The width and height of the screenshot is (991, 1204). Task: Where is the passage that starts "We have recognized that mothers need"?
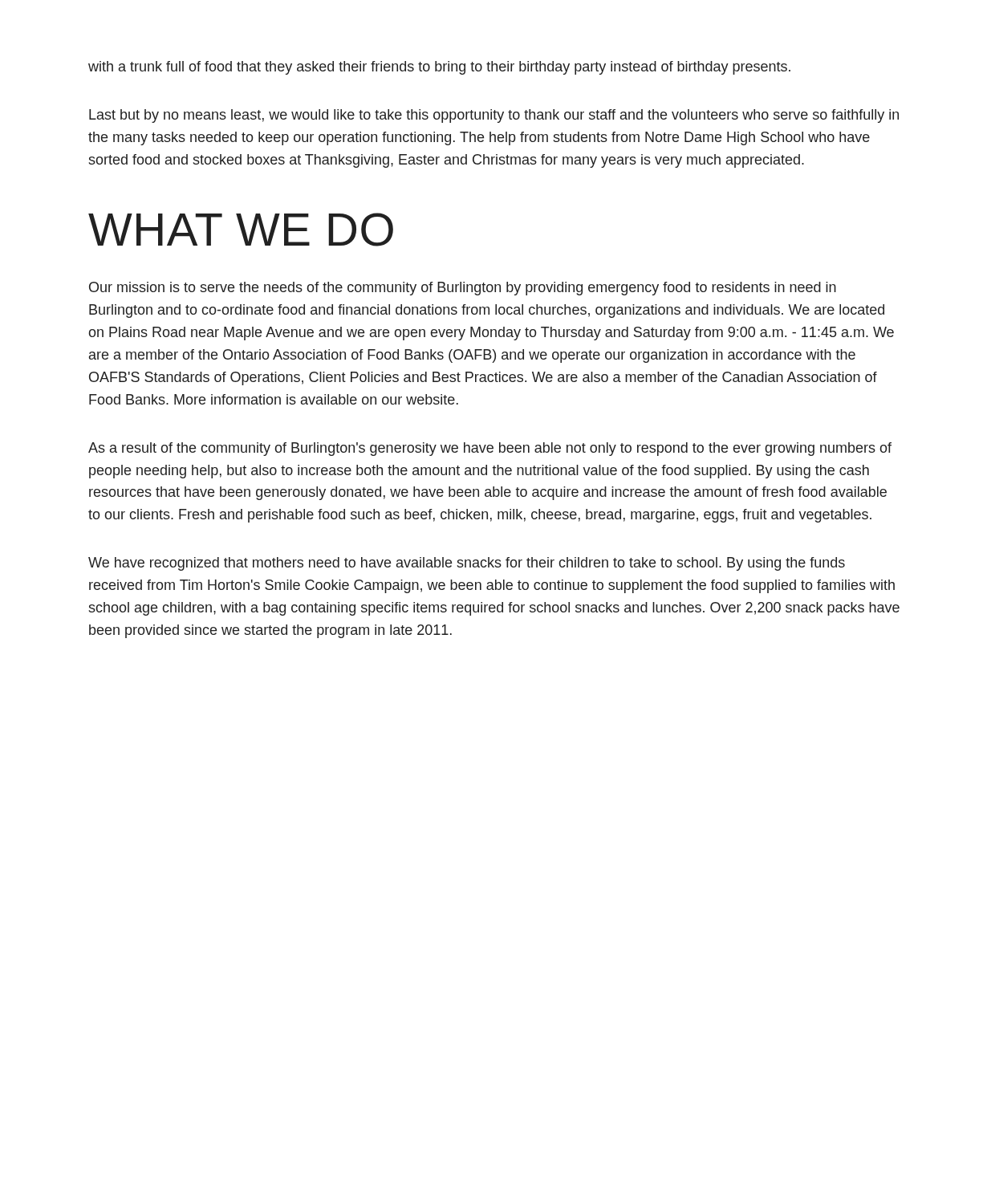pos(494,596)
